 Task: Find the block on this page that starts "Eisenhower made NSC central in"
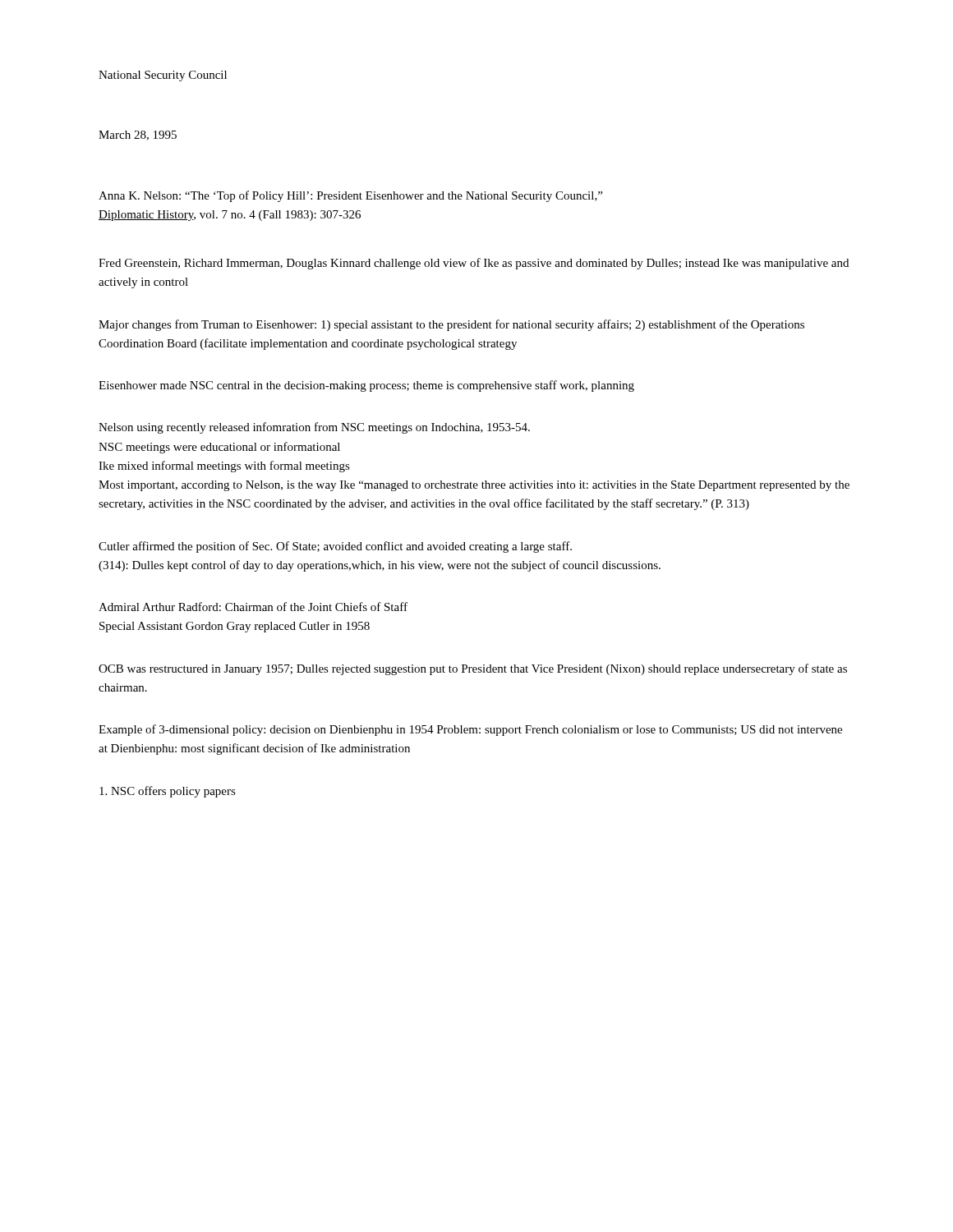point(476,386)
